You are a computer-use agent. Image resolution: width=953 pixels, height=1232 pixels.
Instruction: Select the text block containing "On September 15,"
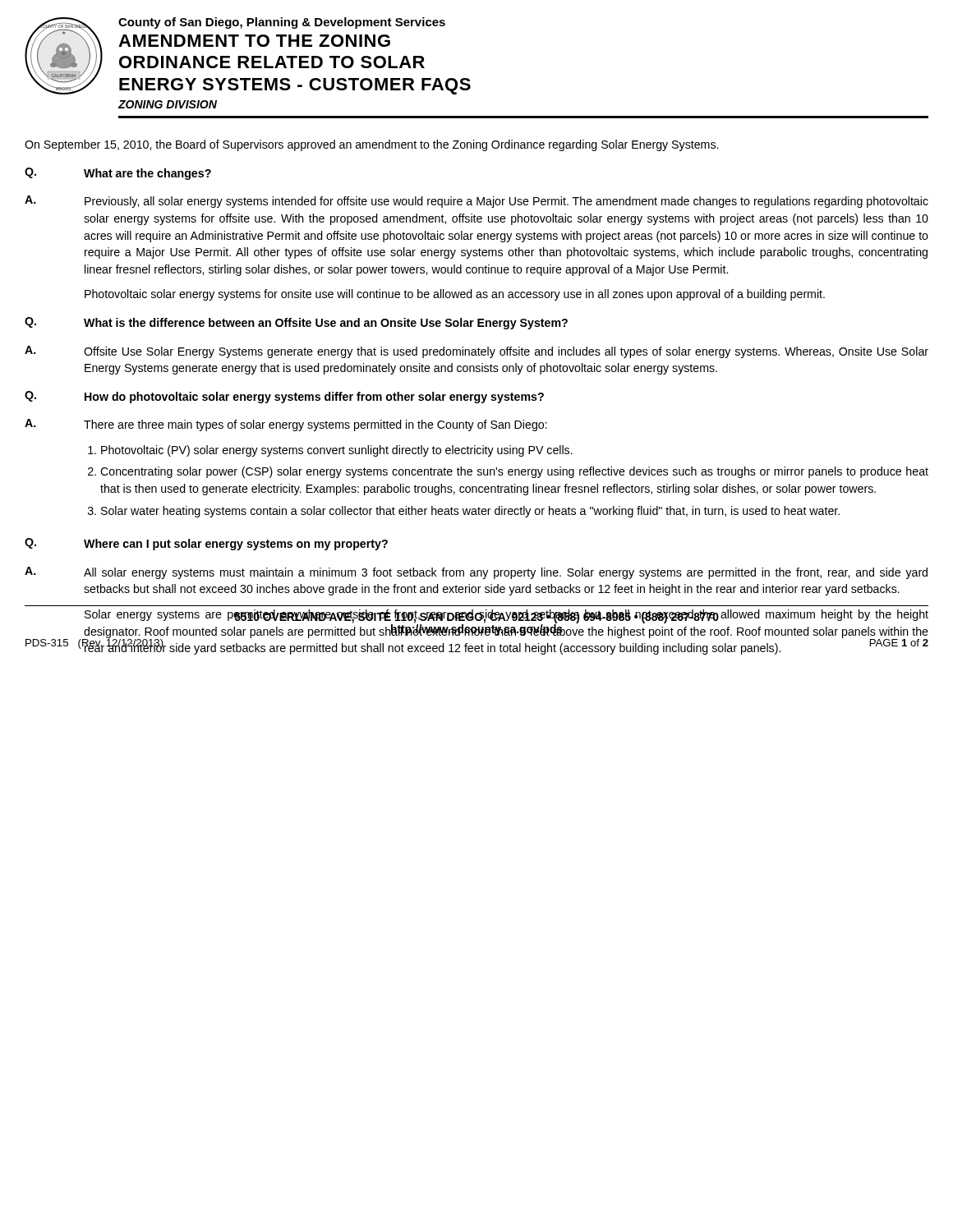(372, 145)
